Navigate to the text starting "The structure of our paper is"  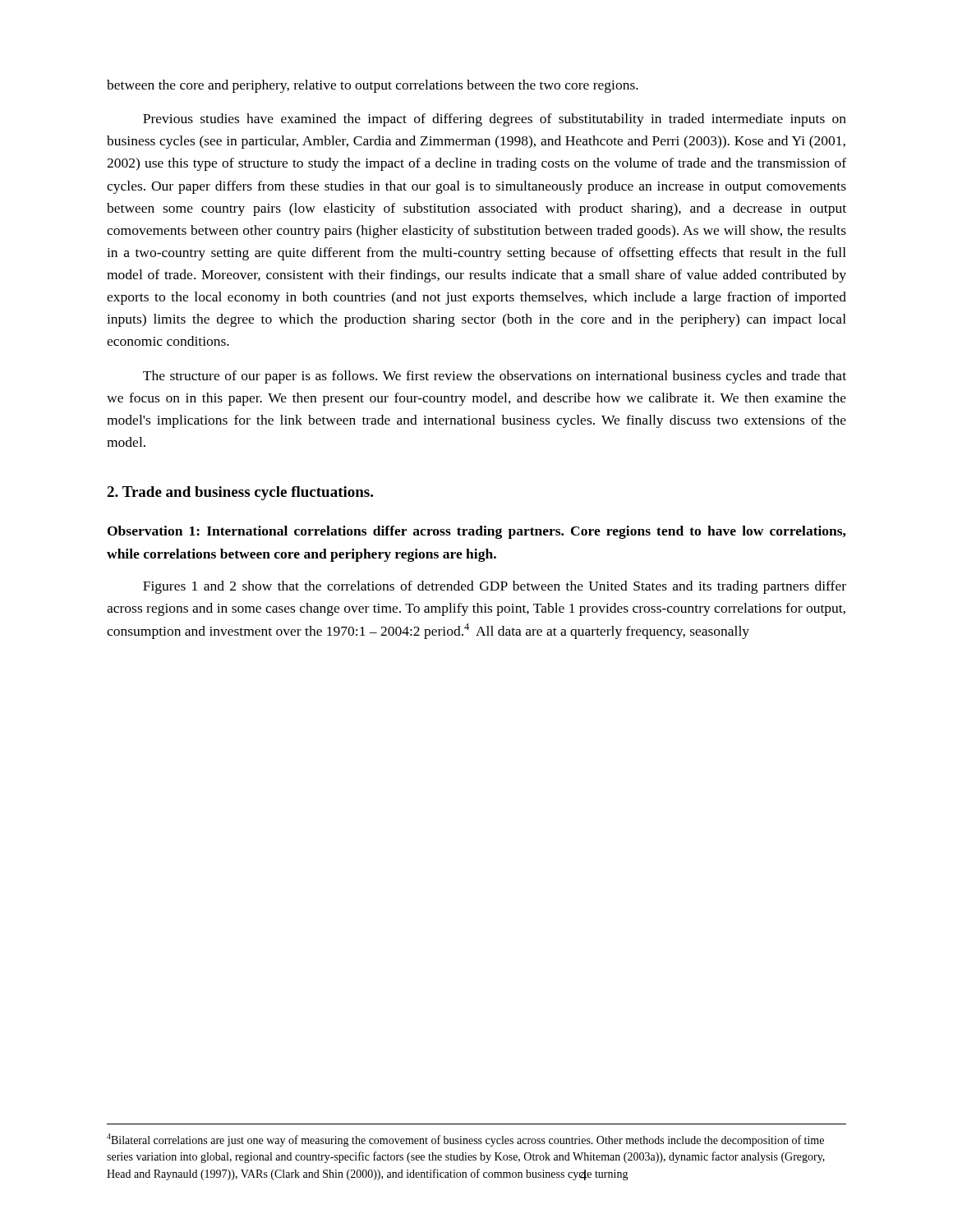point(476,408)
